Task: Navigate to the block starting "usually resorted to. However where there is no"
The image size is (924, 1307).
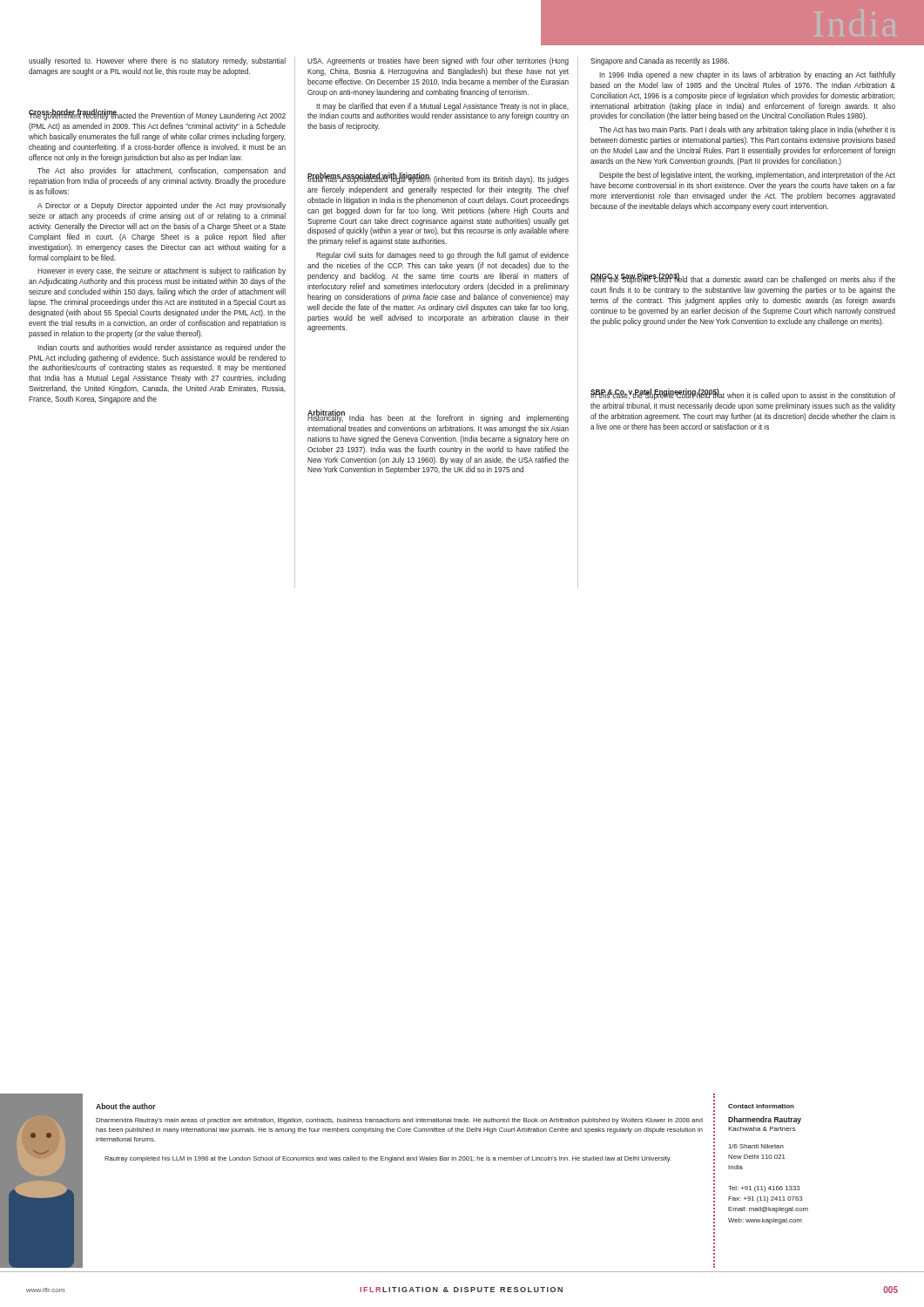Action: [157, 67]
